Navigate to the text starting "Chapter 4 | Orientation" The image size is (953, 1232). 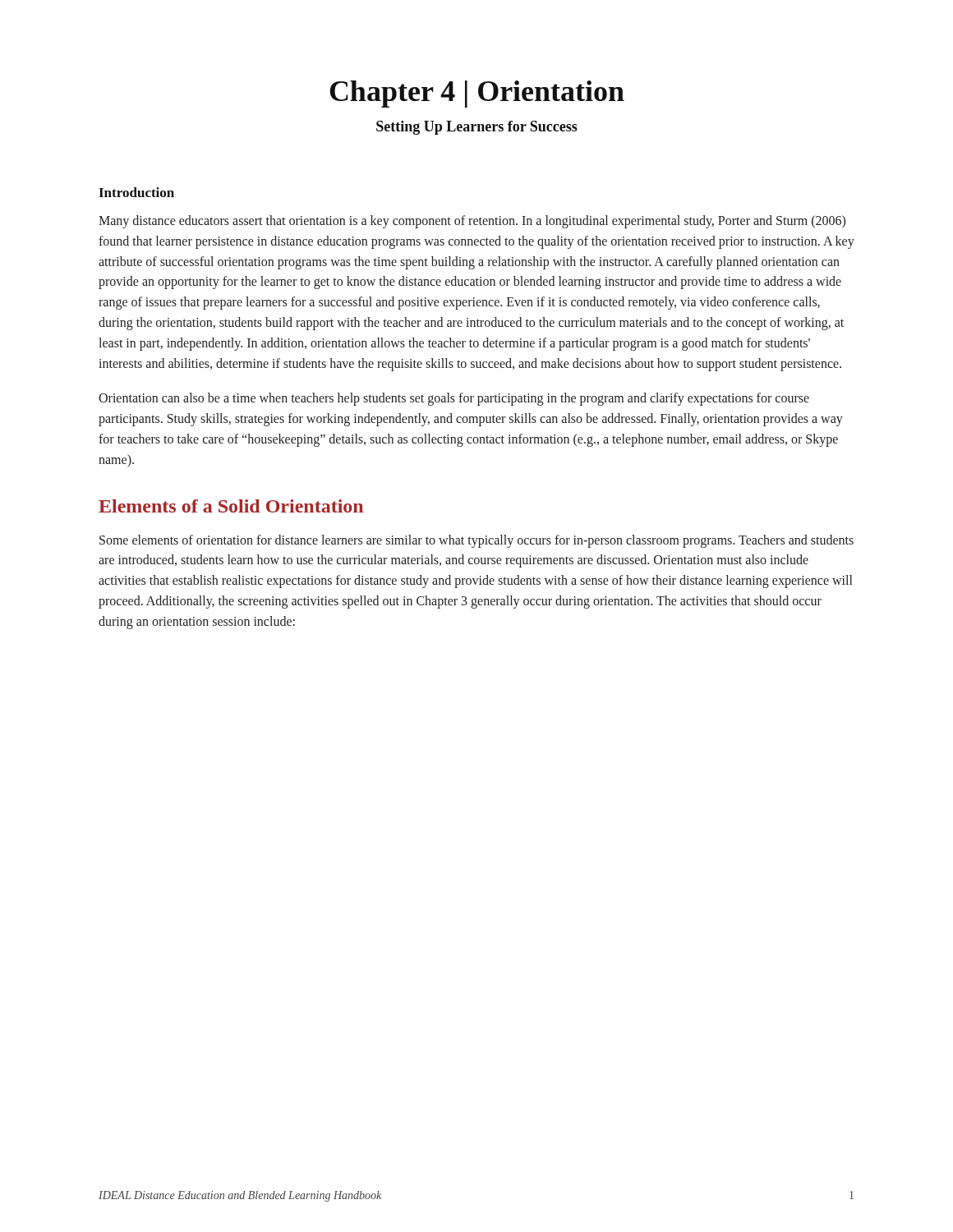tap(476, 91)
